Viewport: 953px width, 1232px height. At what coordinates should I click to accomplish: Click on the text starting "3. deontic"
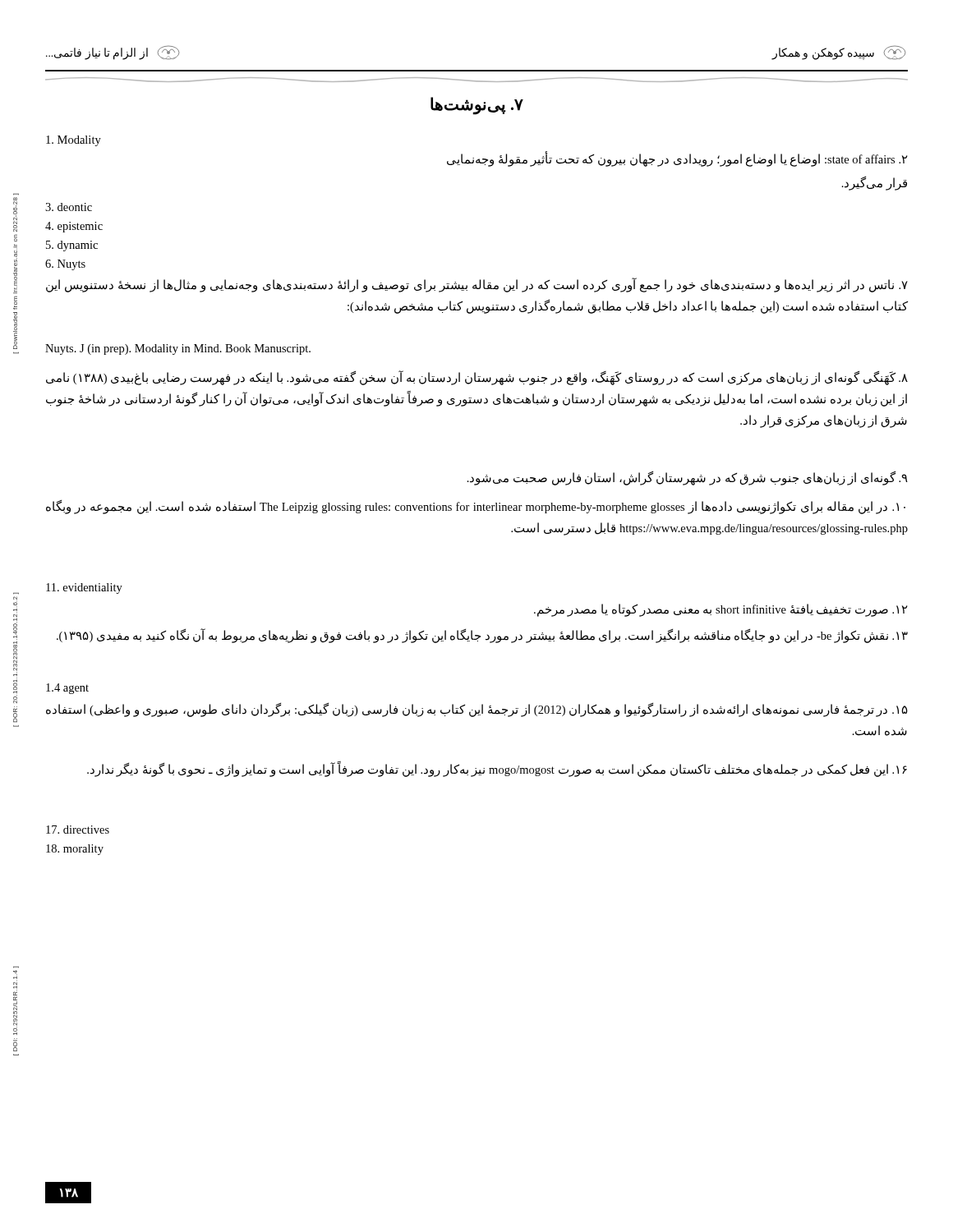point(69,207)
